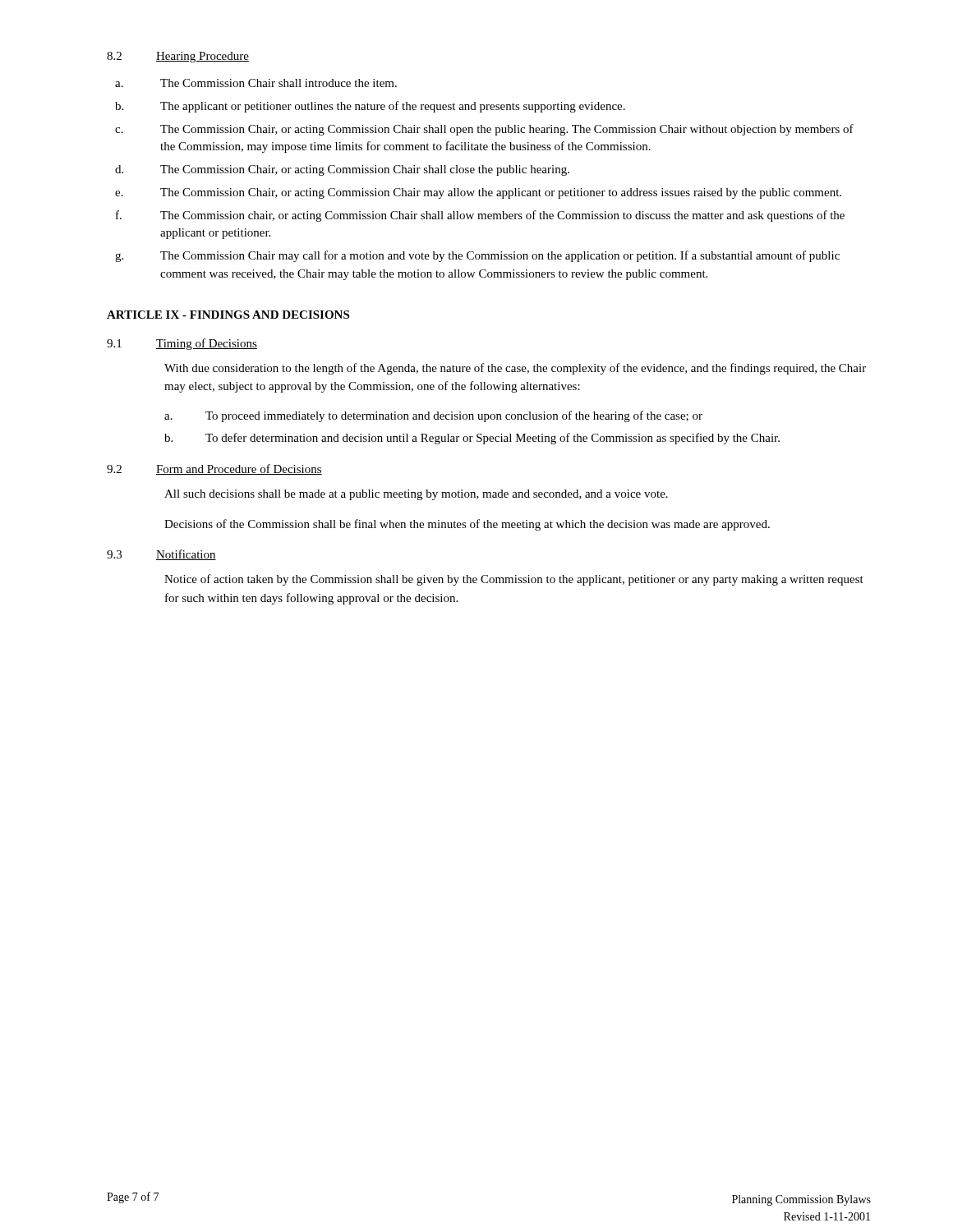The height and width of the screenshot is (1232, 953).
Task: Click the passage that begins "Notice of action taken"
Action: pyautogui.click(x=514, y=588)
